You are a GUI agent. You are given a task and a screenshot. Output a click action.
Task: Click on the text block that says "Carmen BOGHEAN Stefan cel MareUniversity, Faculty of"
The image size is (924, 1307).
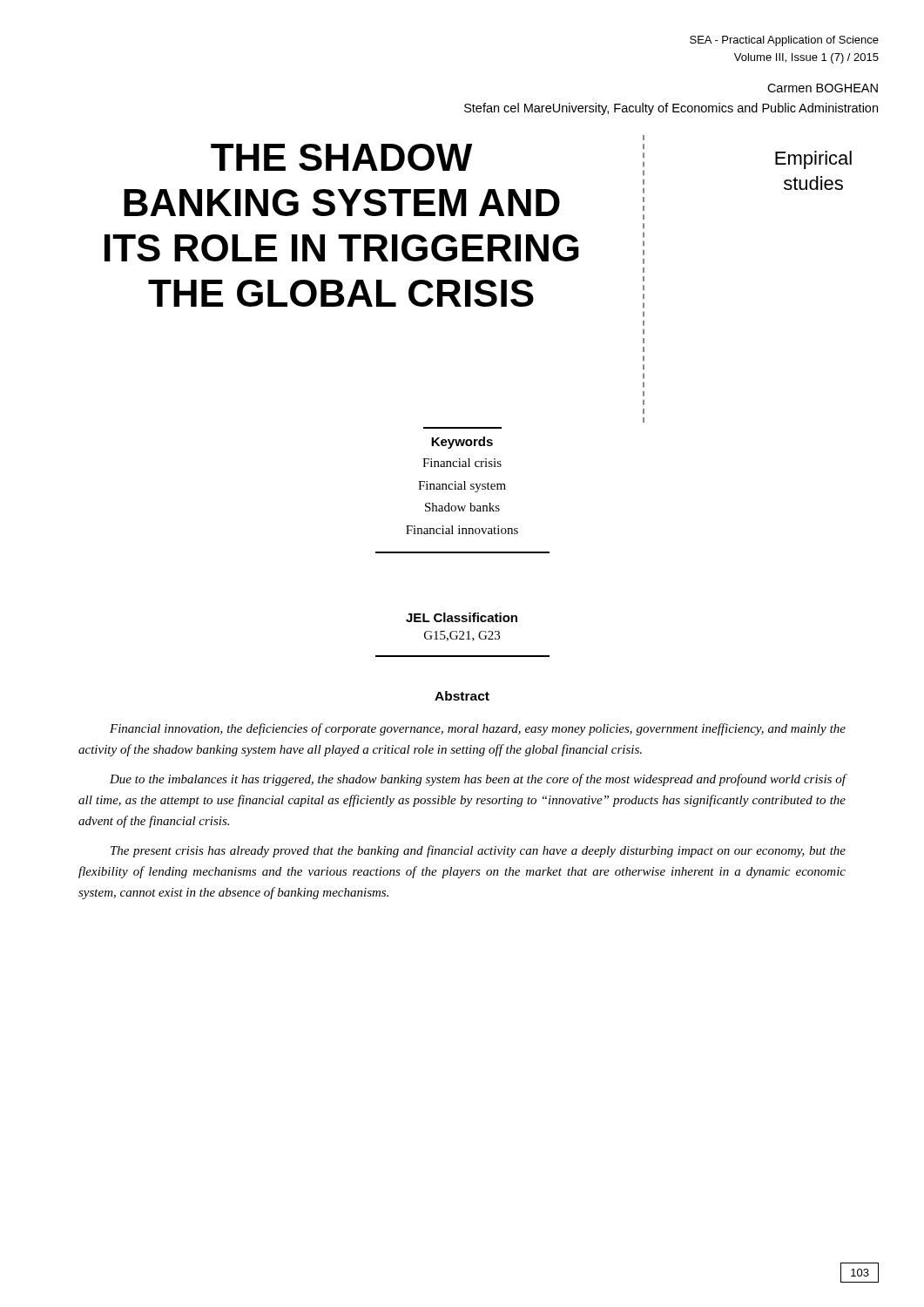[x=671, y=98]
